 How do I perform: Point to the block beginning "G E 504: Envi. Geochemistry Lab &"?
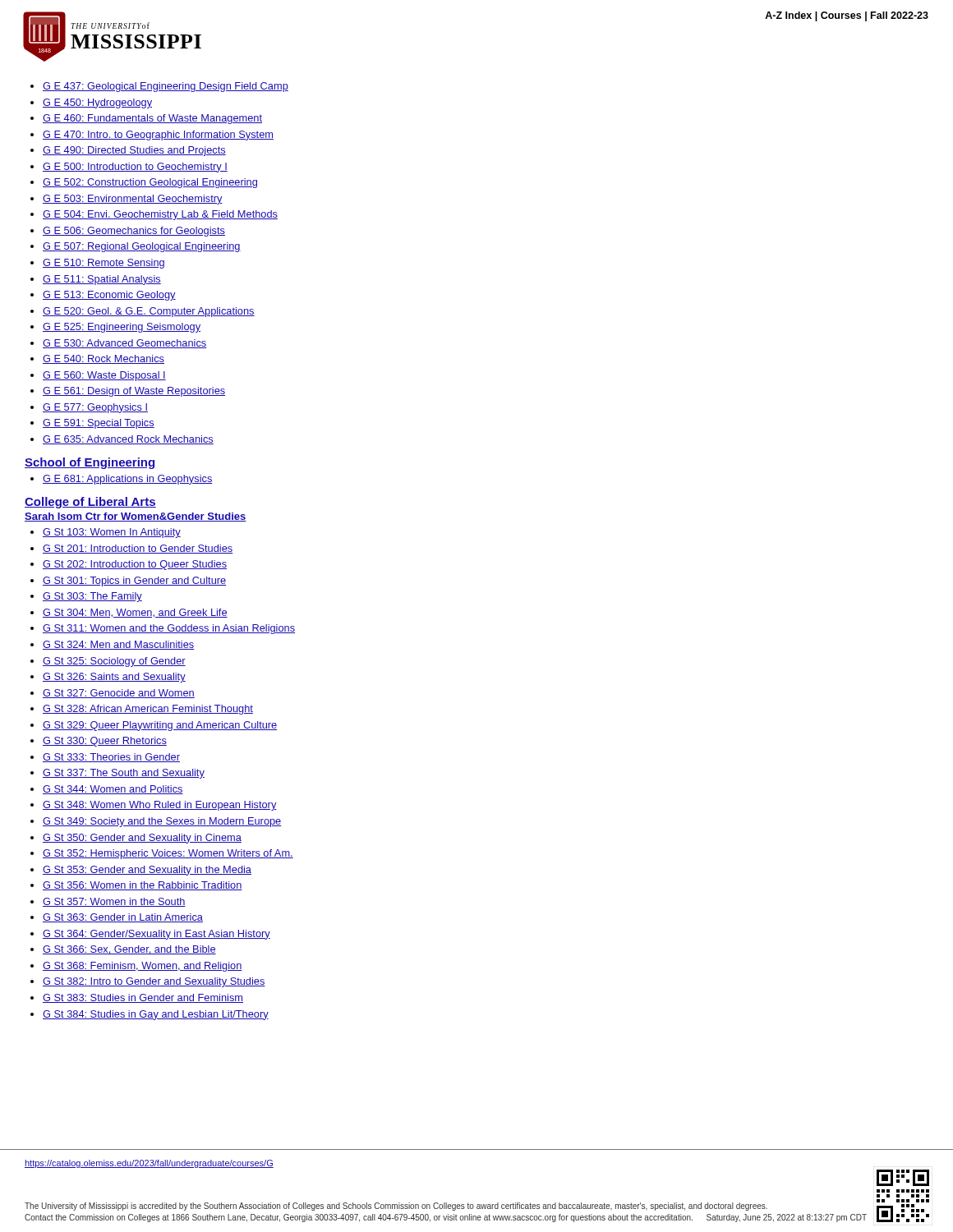(x=160, y=214)
